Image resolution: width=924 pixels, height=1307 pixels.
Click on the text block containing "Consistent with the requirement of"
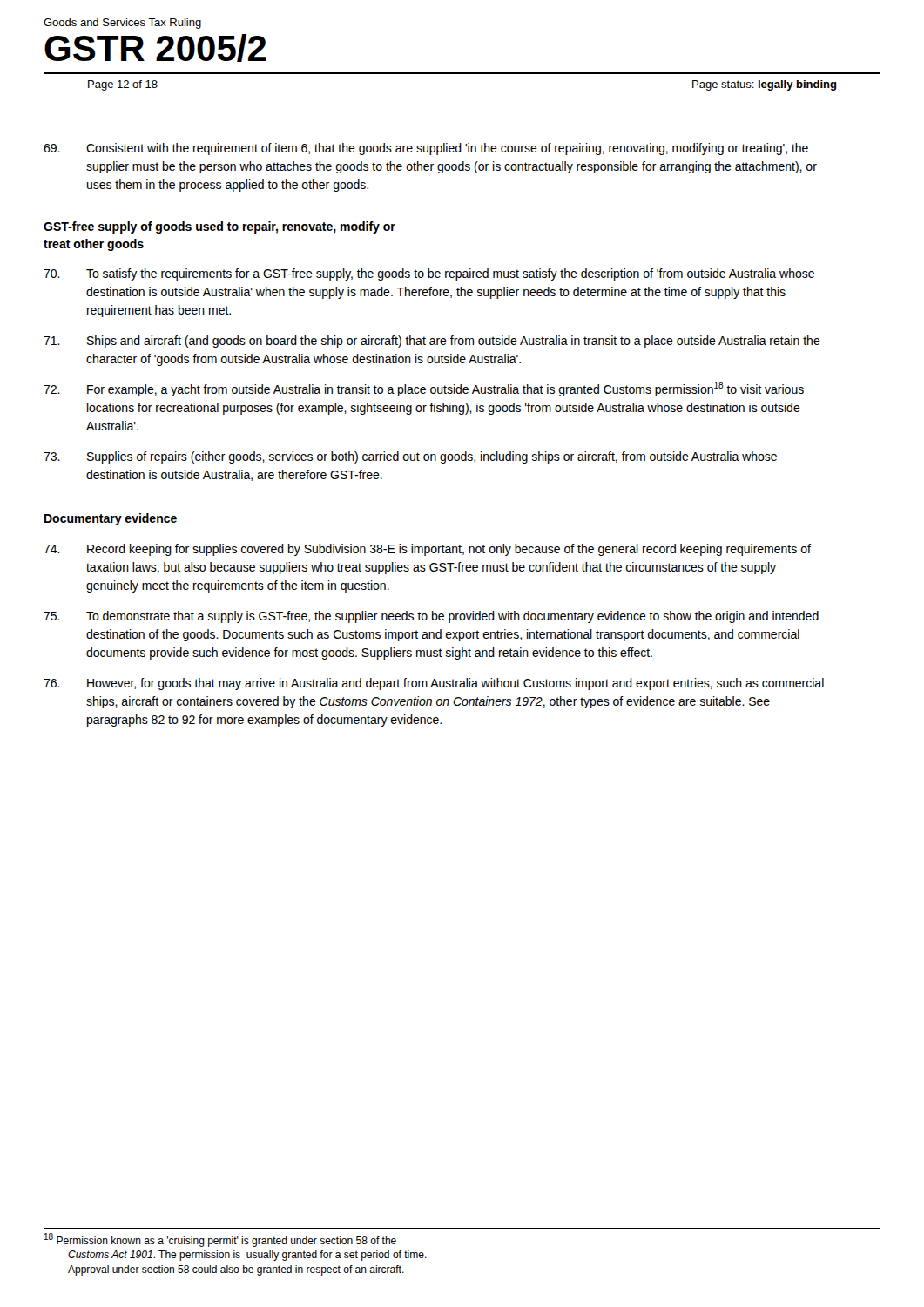[437, 167]
